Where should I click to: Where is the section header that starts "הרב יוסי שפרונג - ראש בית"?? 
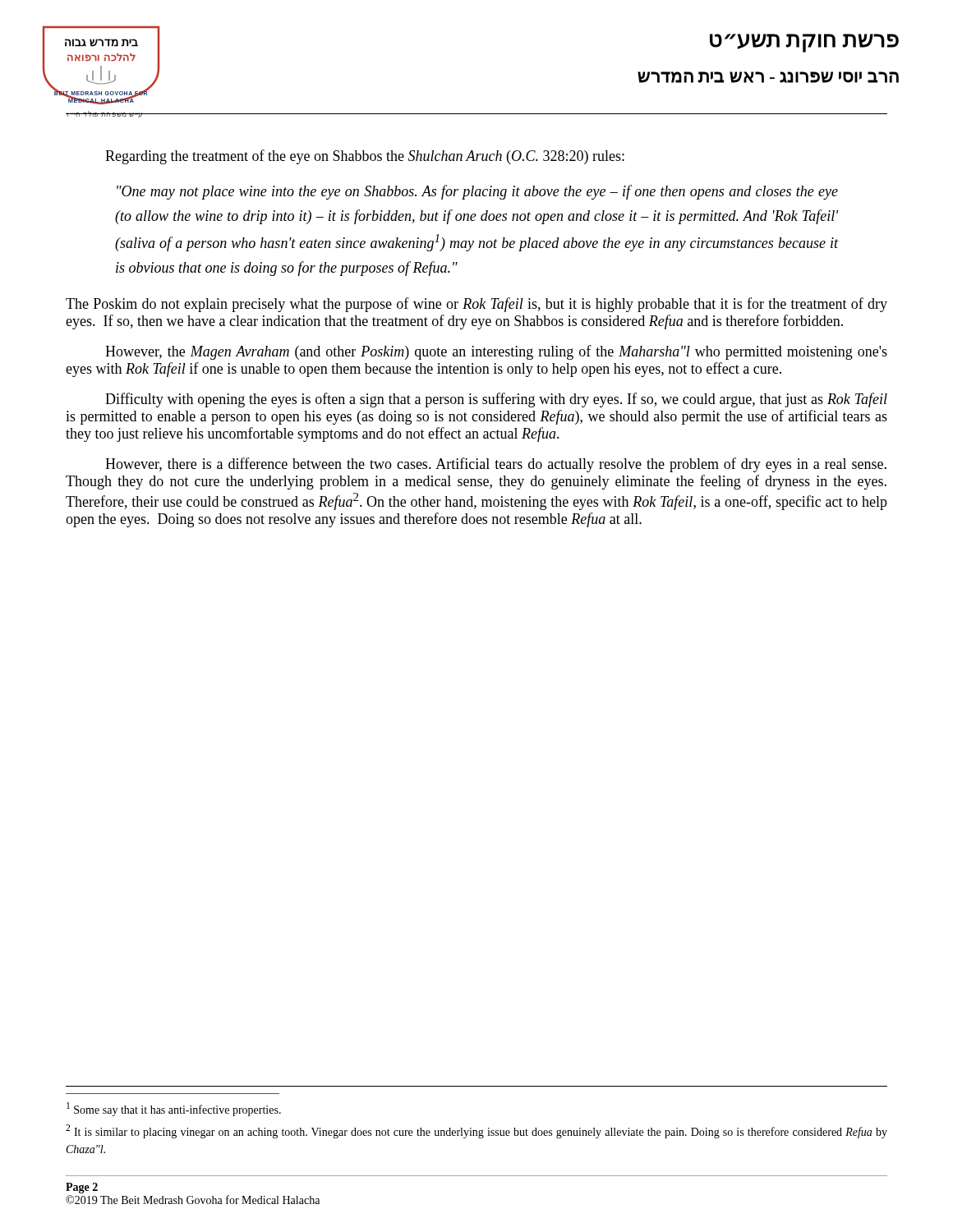pyautogui.click(x=768, y=76)
